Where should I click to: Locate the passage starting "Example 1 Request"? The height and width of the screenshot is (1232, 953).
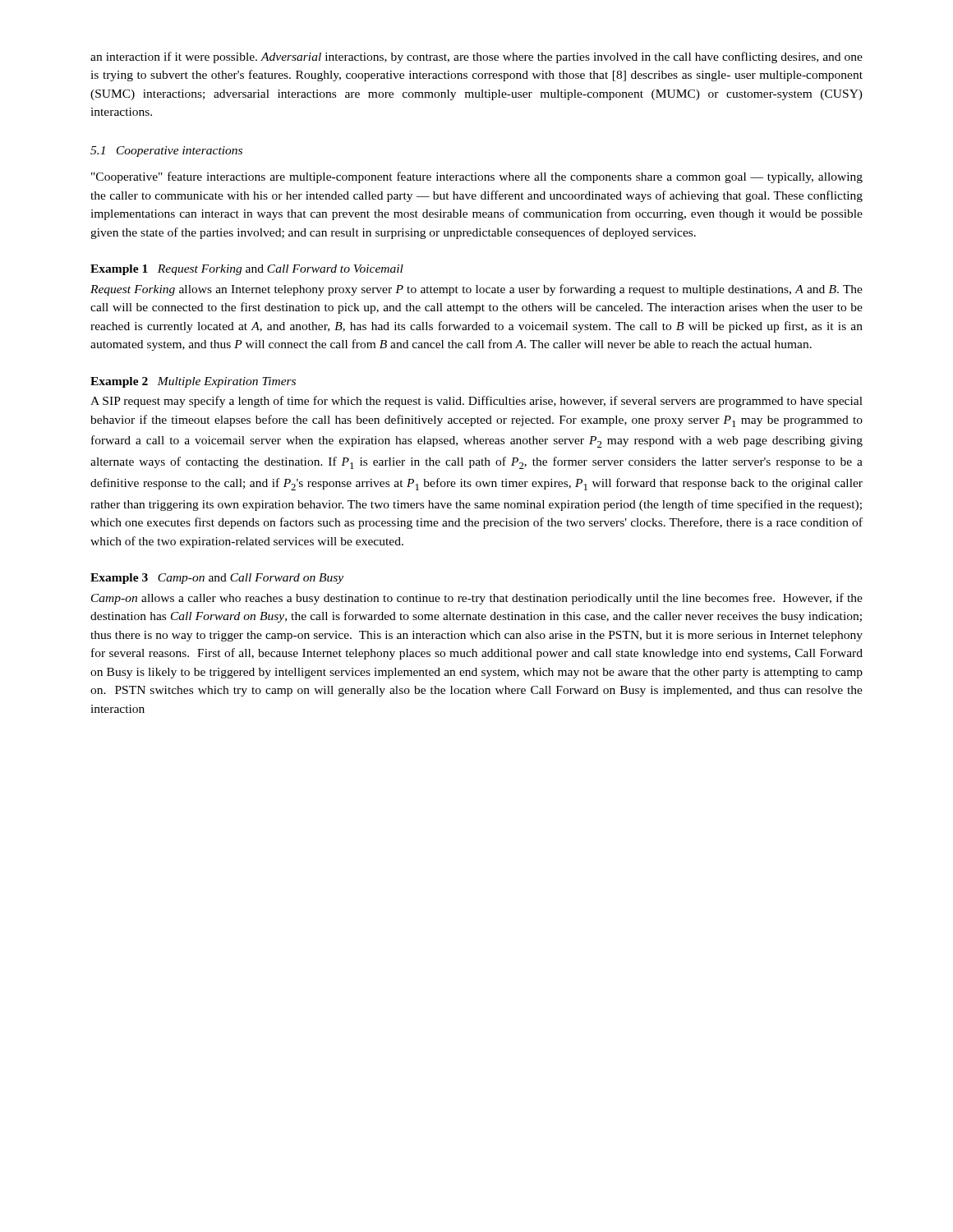coord(247,268)
